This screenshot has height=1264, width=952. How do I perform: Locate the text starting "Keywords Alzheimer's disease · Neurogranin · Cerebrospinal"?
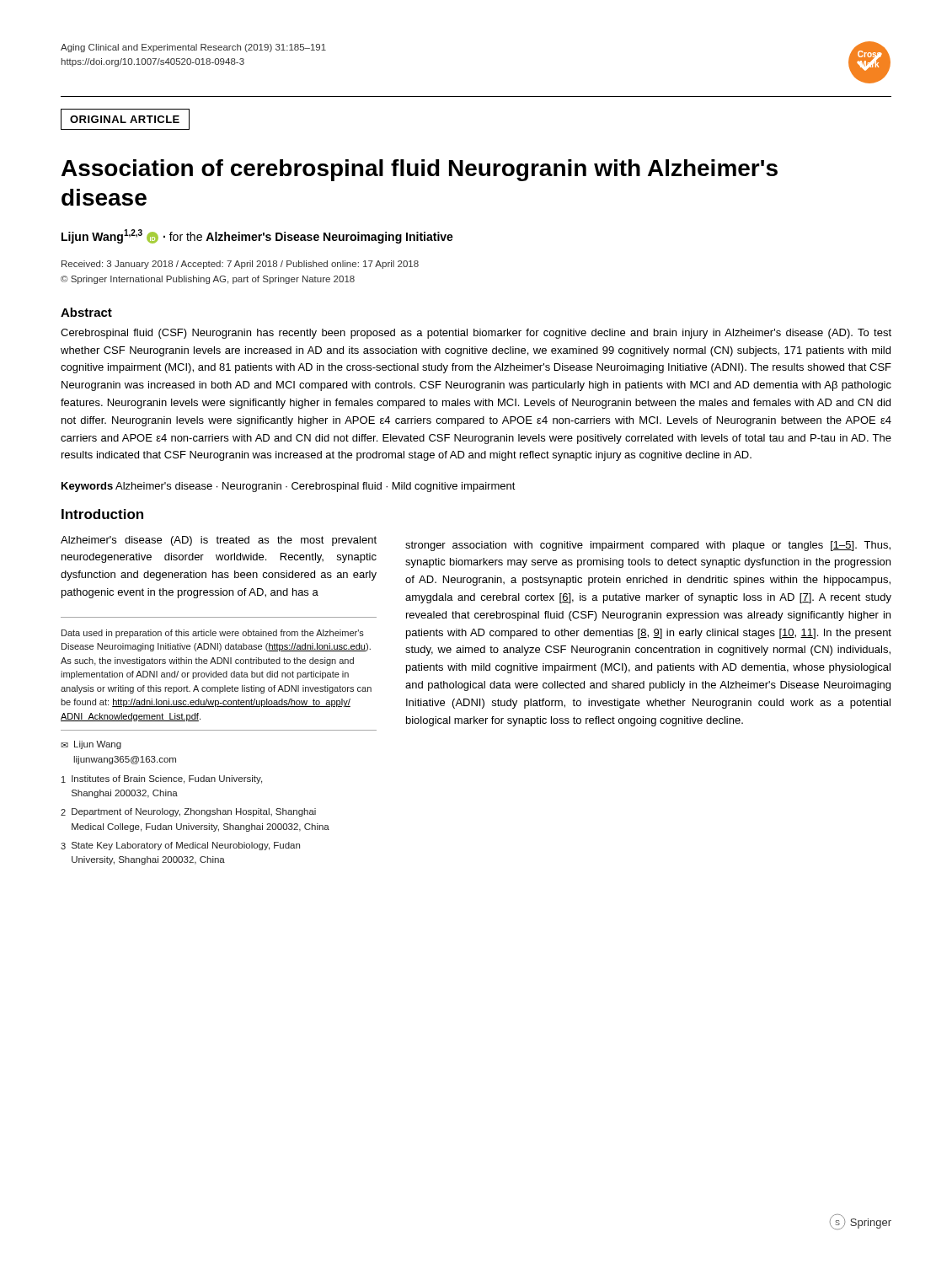tap(288, 486)
